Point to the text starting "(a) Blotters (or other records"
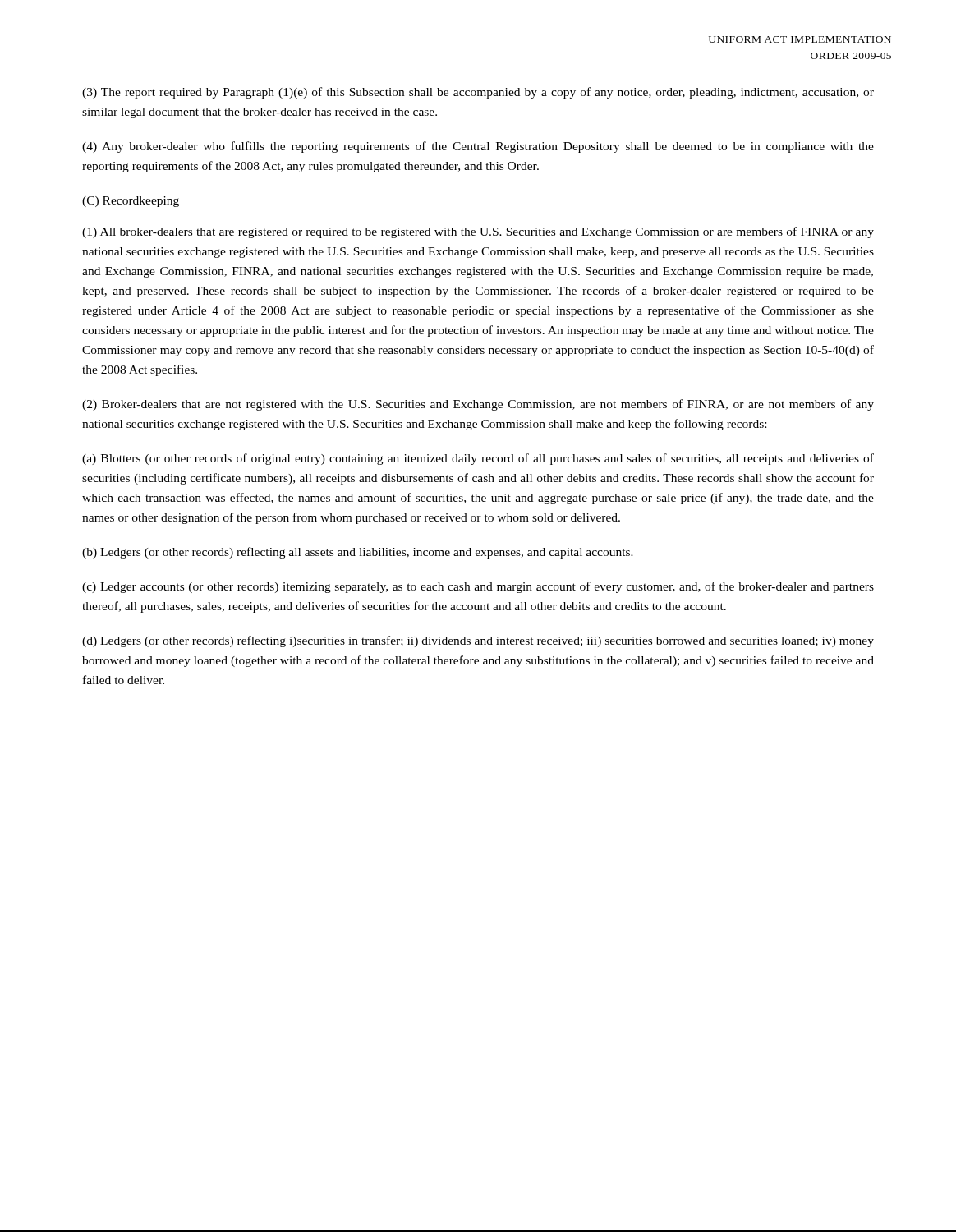 tap(478, 488)
